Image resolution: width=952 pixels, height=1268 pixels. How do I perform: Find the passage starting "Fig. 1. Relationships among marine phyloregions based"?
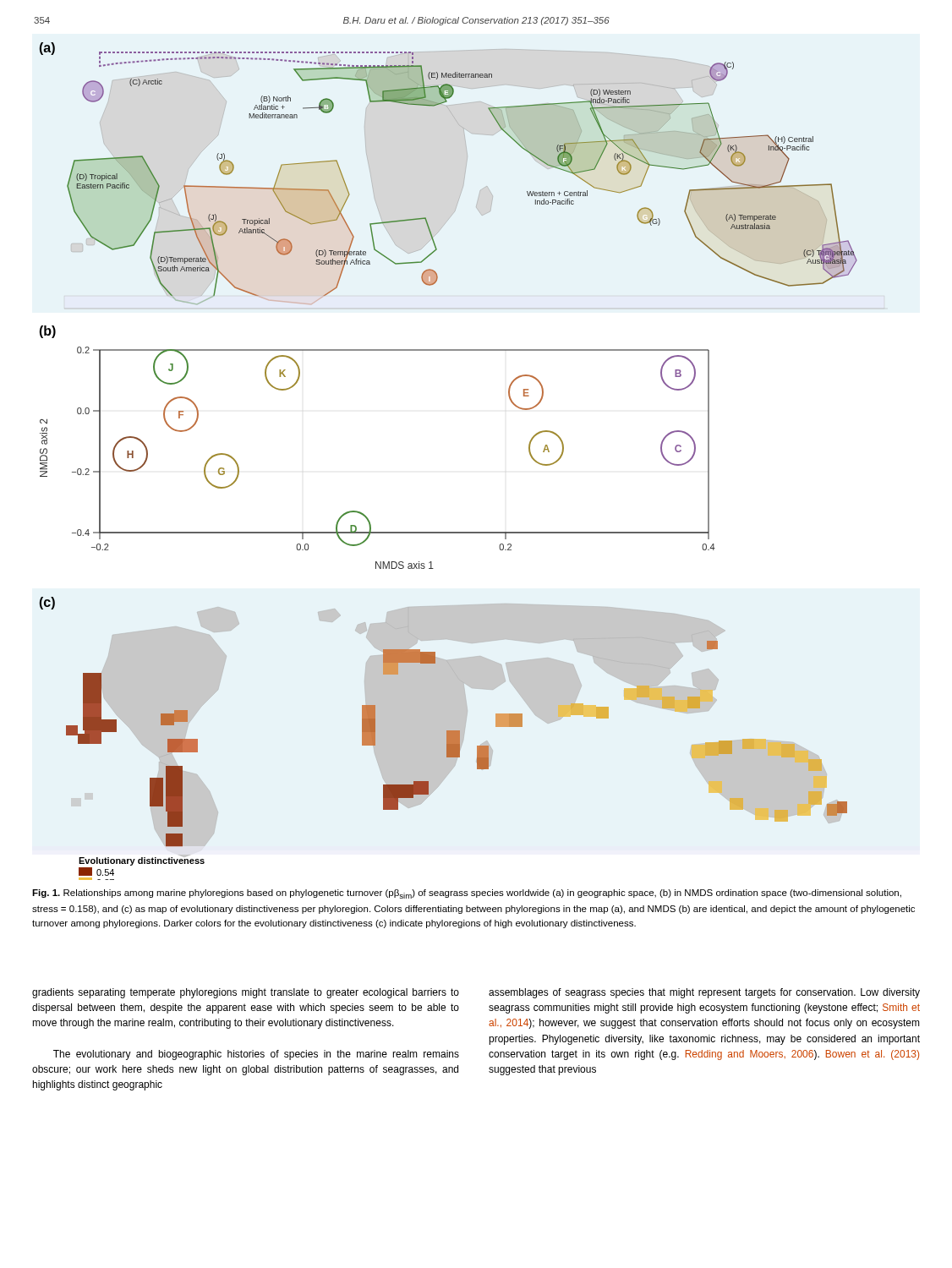pyautogui.click(x=474, y=908)
